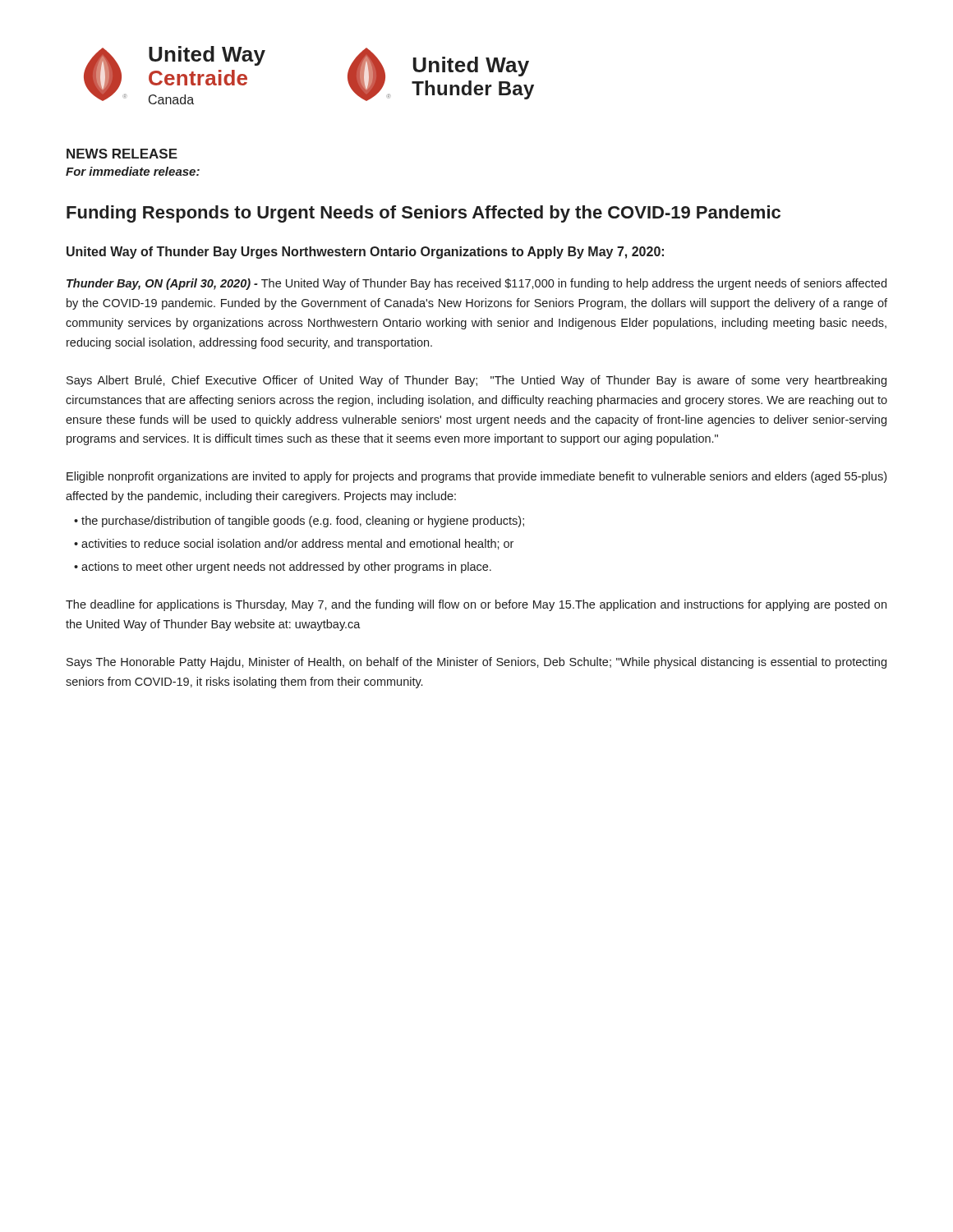Where is the passage that starts "The deadline for applications is Thursday,"?
This screenshot has width=953, height=1232.
click(476, 614)
